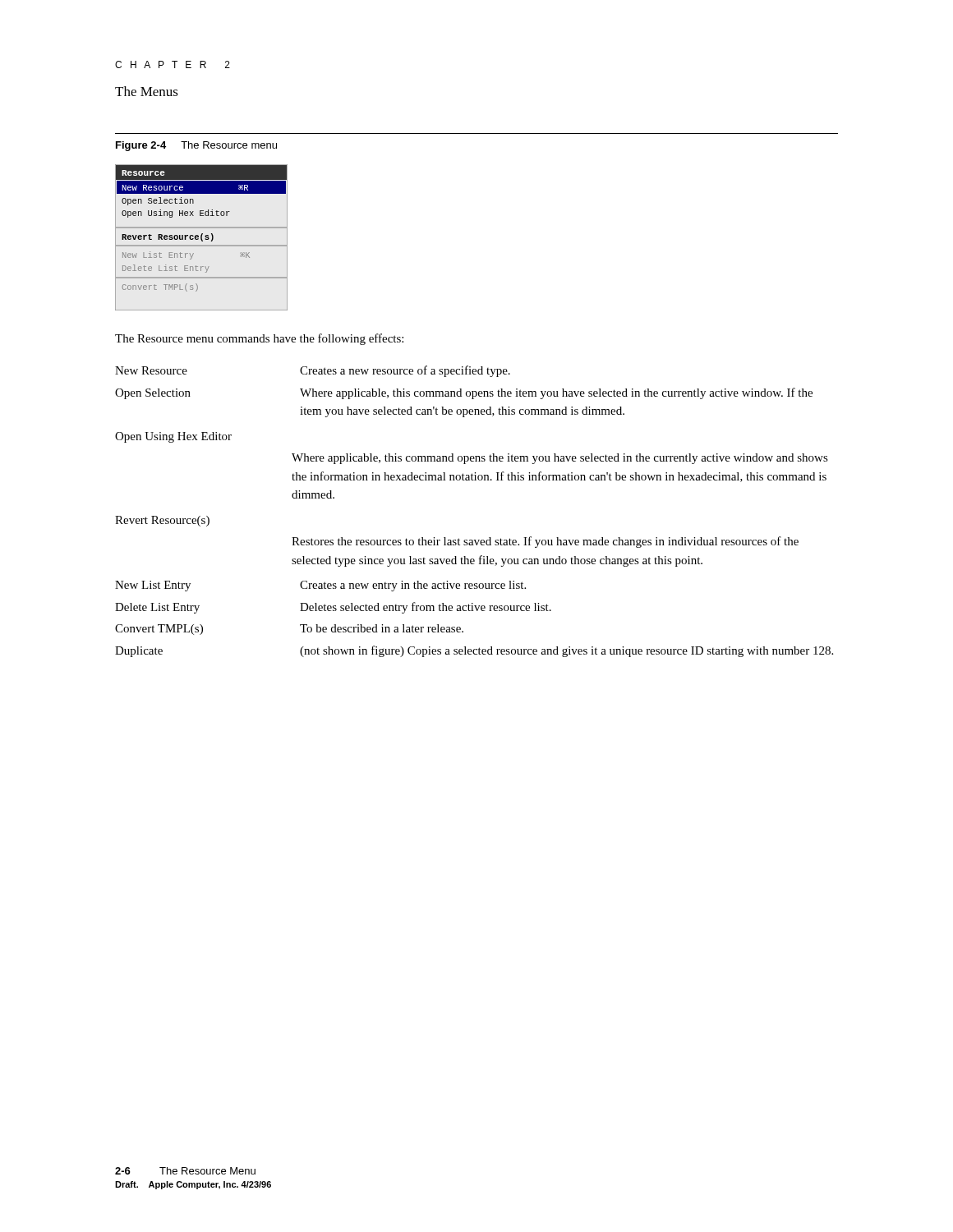Click the passage that begins "New List Entry Creates"
The height and width of the screenshot is (1232, 953).
coord(476,585)
